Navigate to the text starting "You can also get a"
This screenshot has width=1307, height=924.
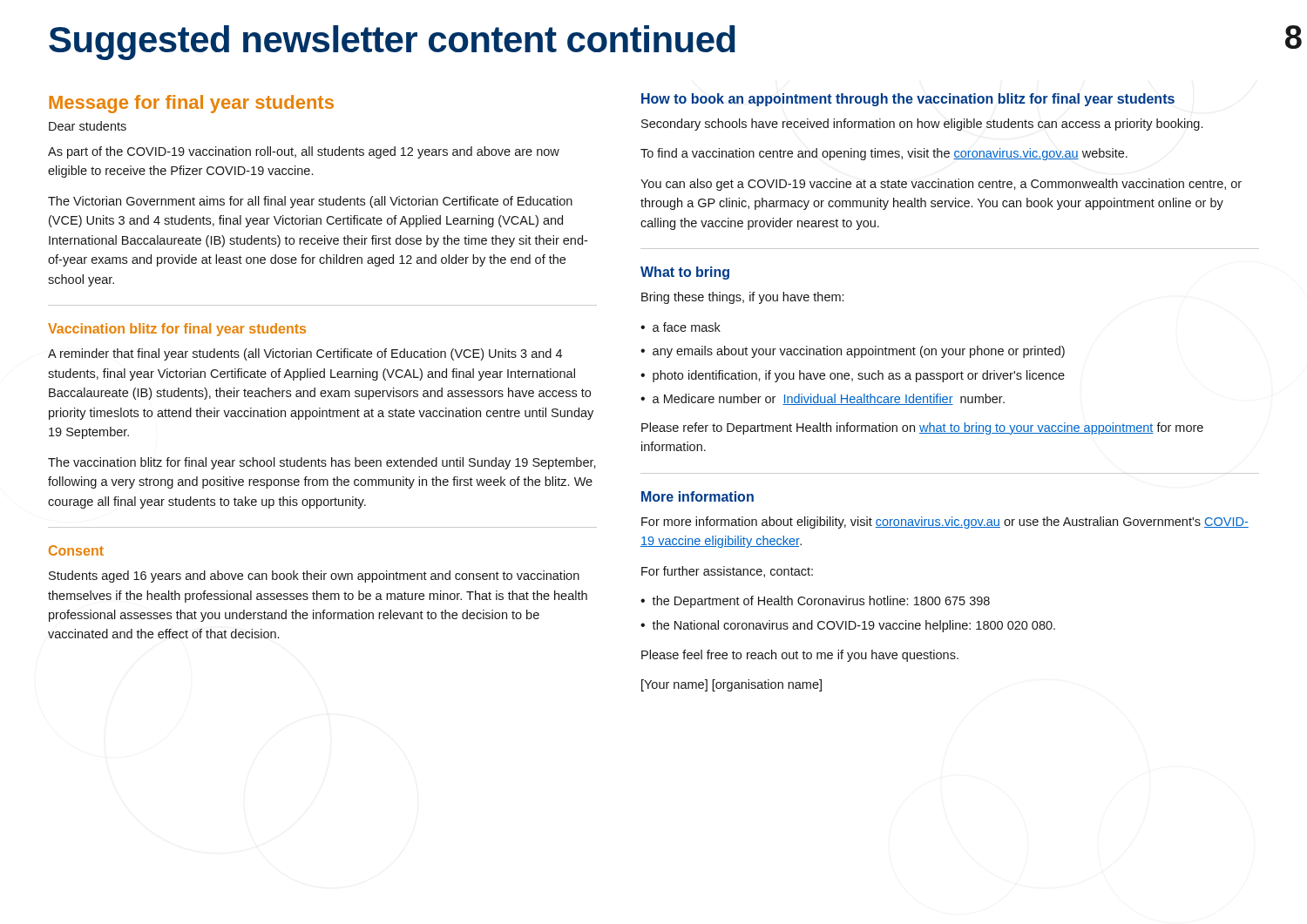[x=950, y=203]
